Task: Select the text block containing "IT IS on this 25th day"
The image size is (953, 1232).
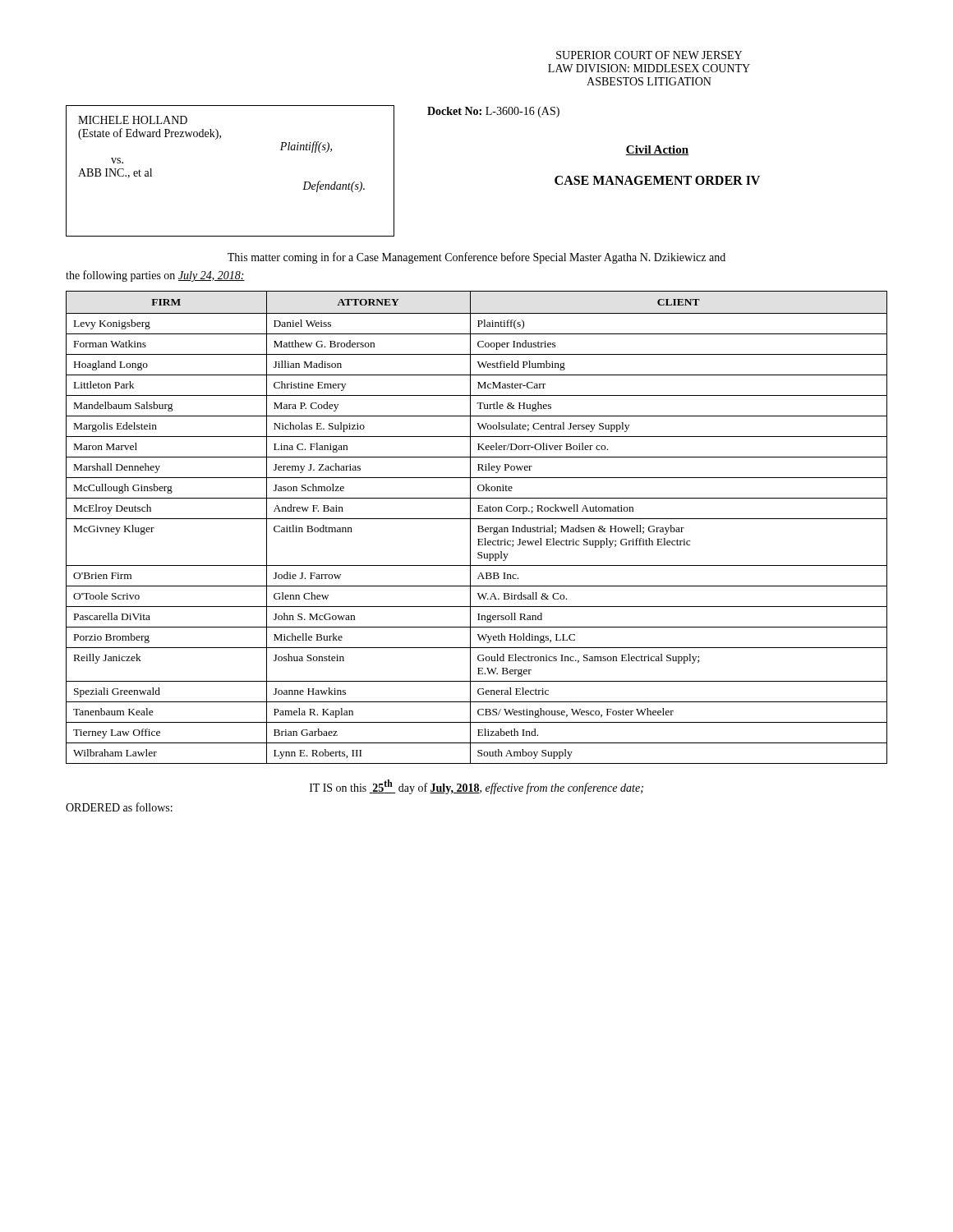Action: pos(476,786)
